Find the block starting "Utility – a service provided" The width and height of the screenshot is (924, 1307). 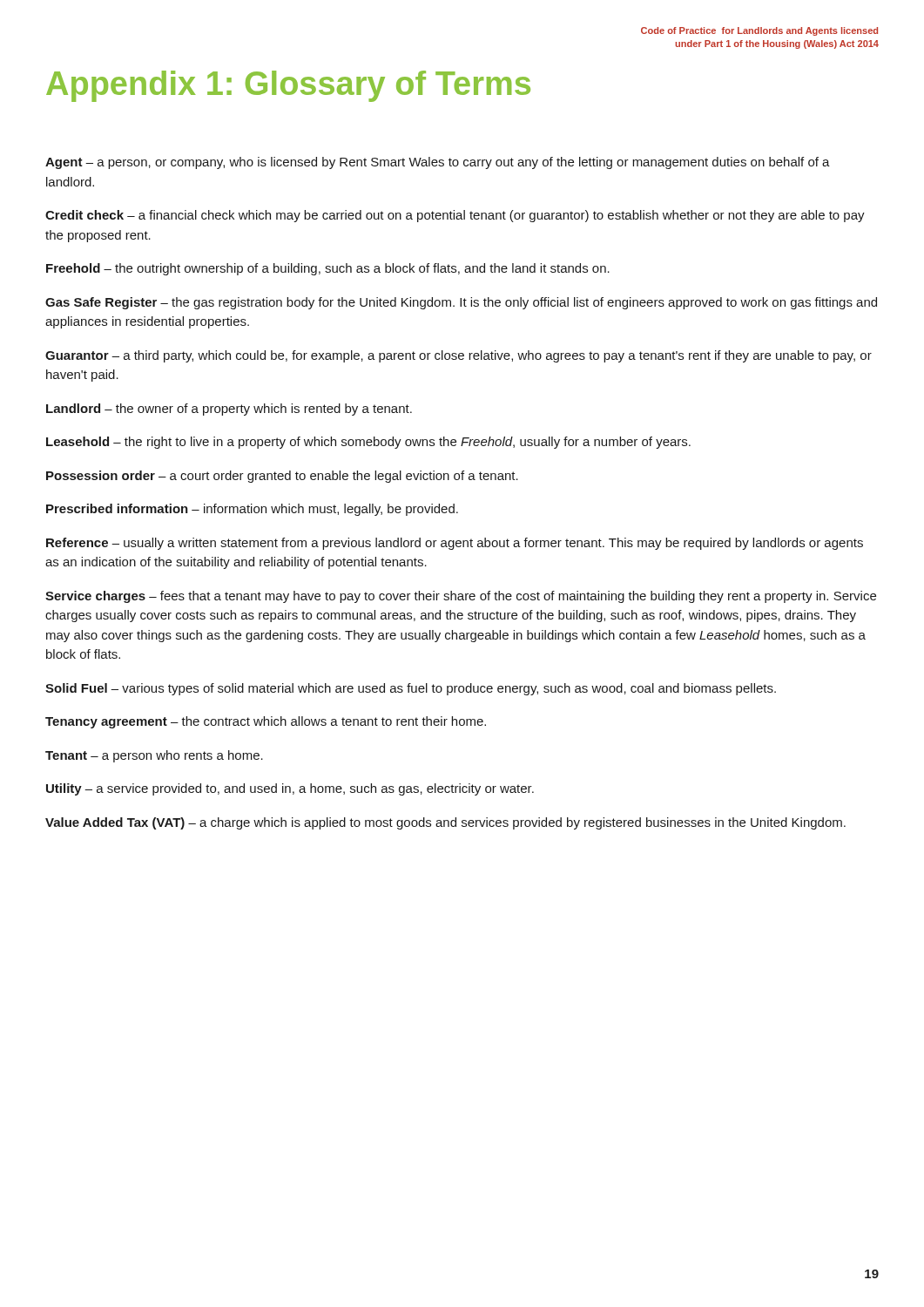(x=462, y=789)
